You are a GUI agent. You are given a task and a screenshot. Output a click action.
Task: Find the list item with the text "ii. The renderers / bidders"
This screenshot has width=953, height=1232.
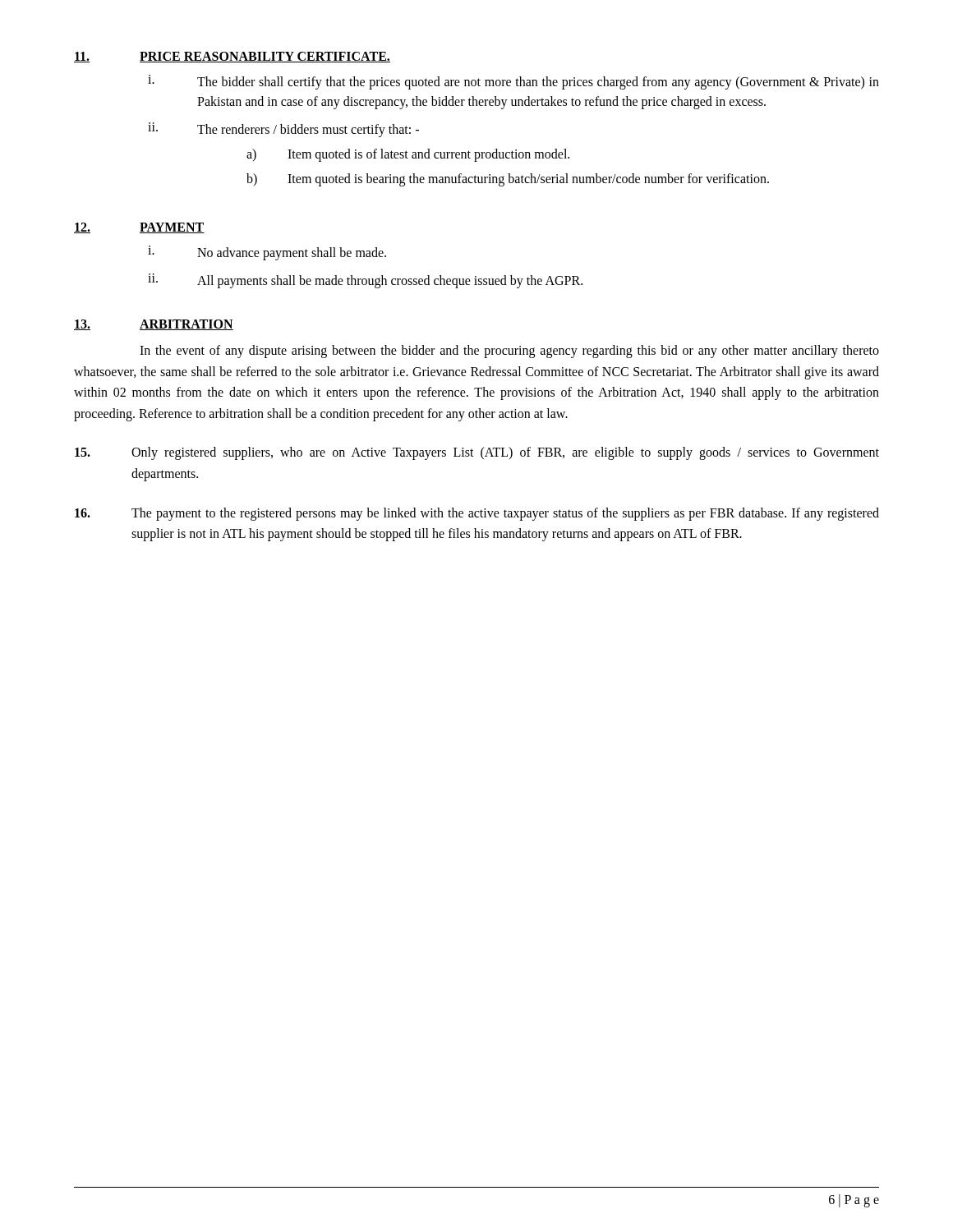click(x=513, y=157)
